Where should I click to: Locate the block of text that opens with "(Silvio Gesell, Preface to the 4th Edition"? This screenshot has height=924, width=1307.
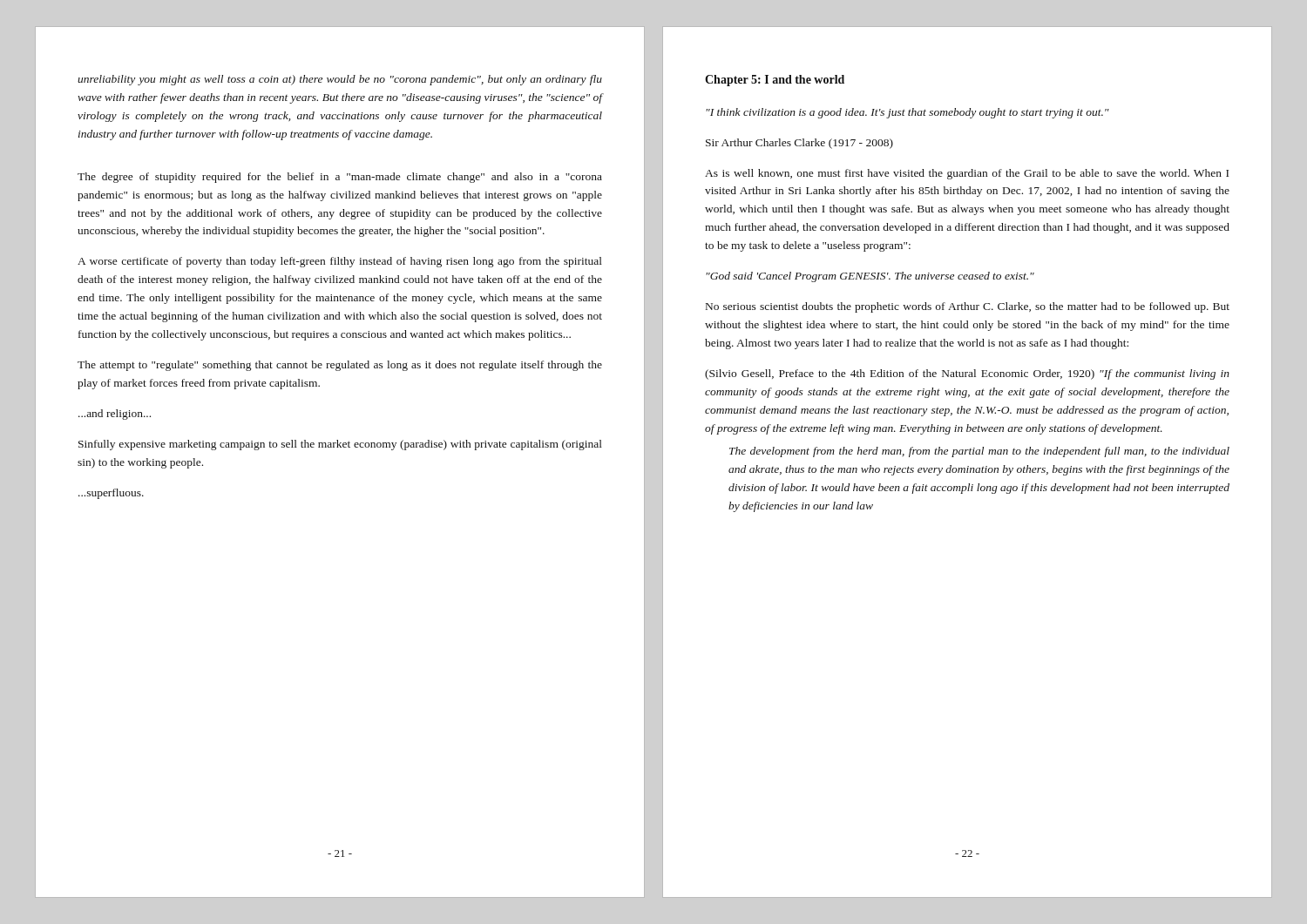coord(967,440)
